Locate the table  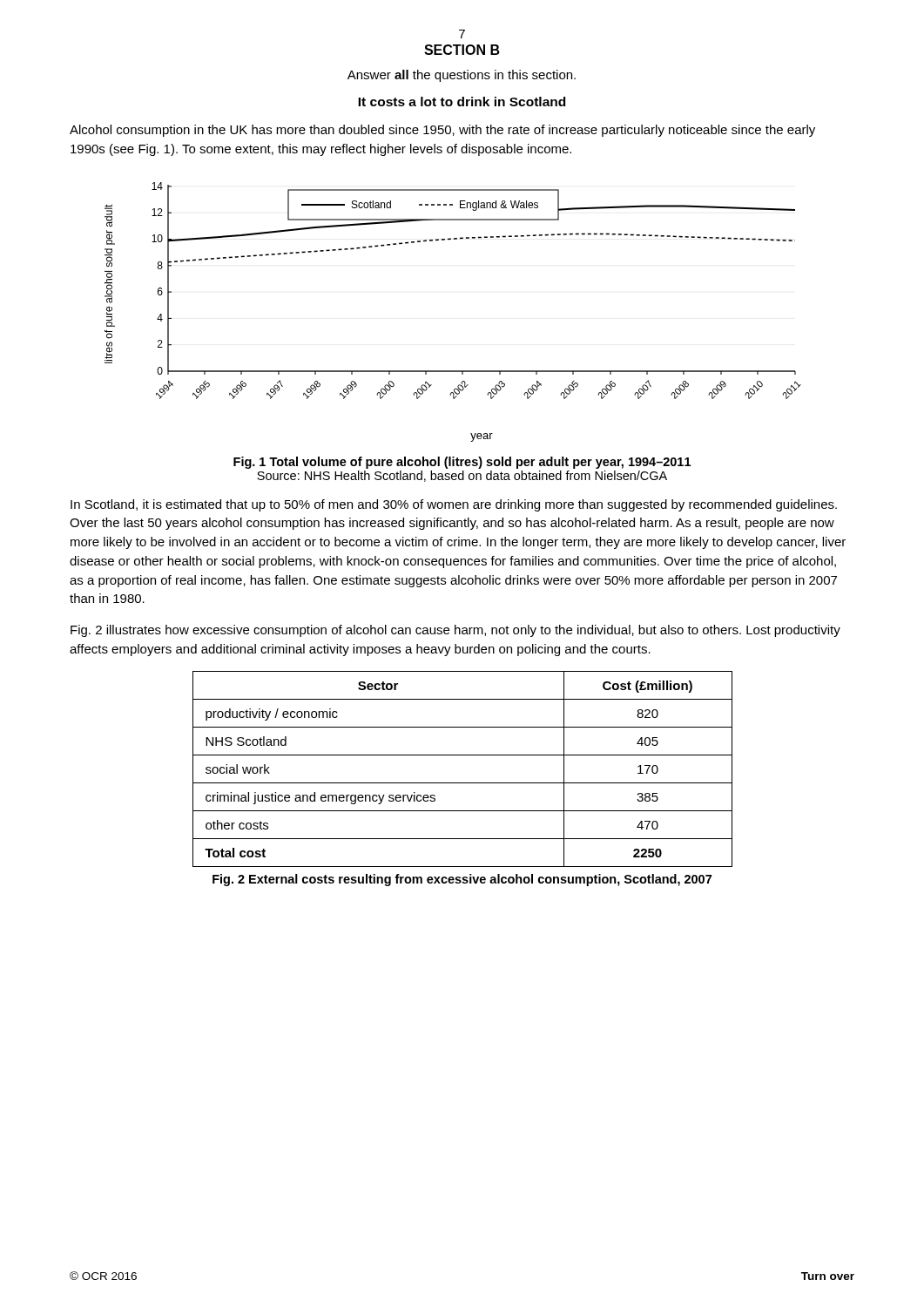point(462,769)
